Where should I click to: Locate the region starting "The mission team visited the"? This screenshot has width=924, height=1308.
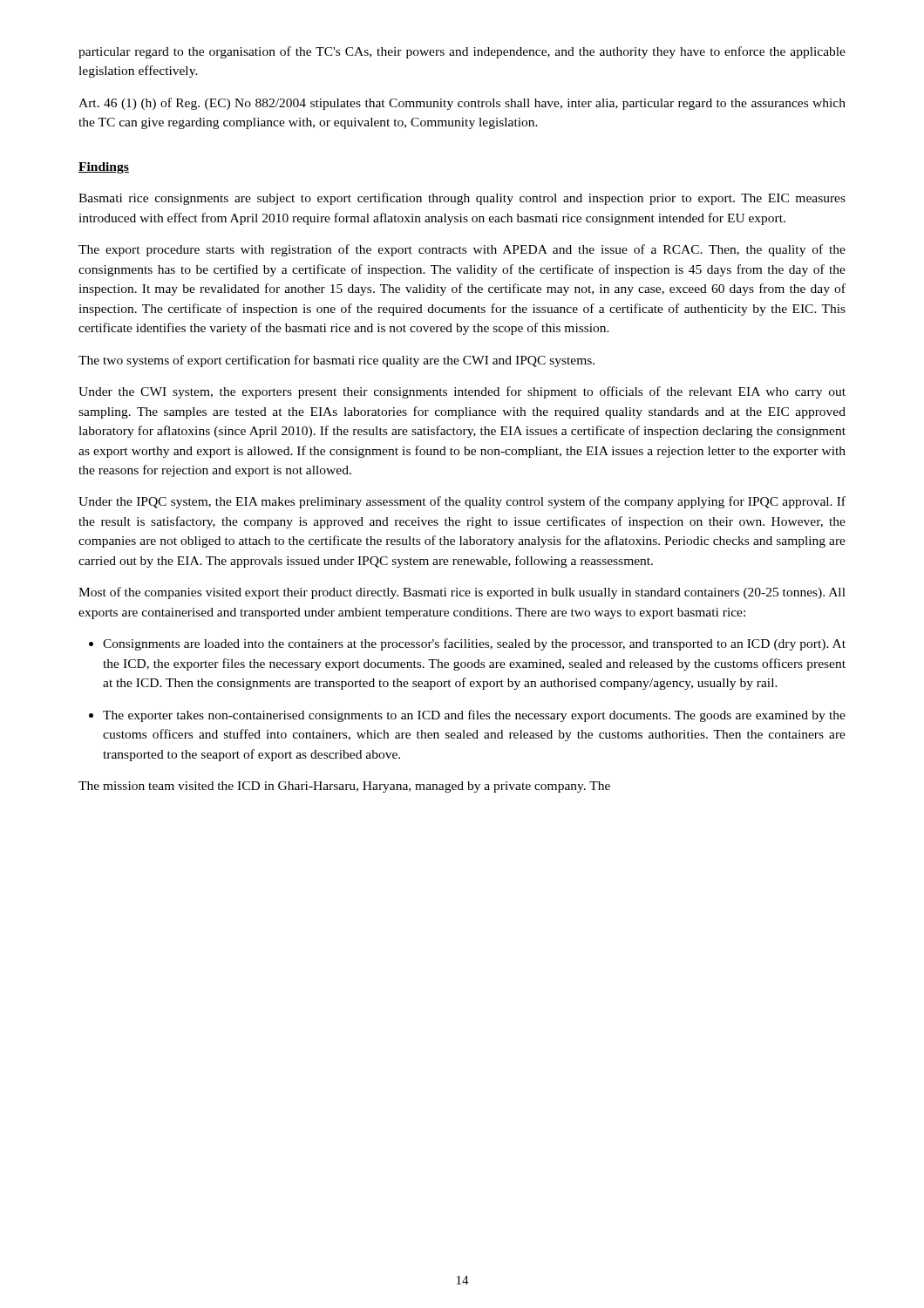coord(462,786)
